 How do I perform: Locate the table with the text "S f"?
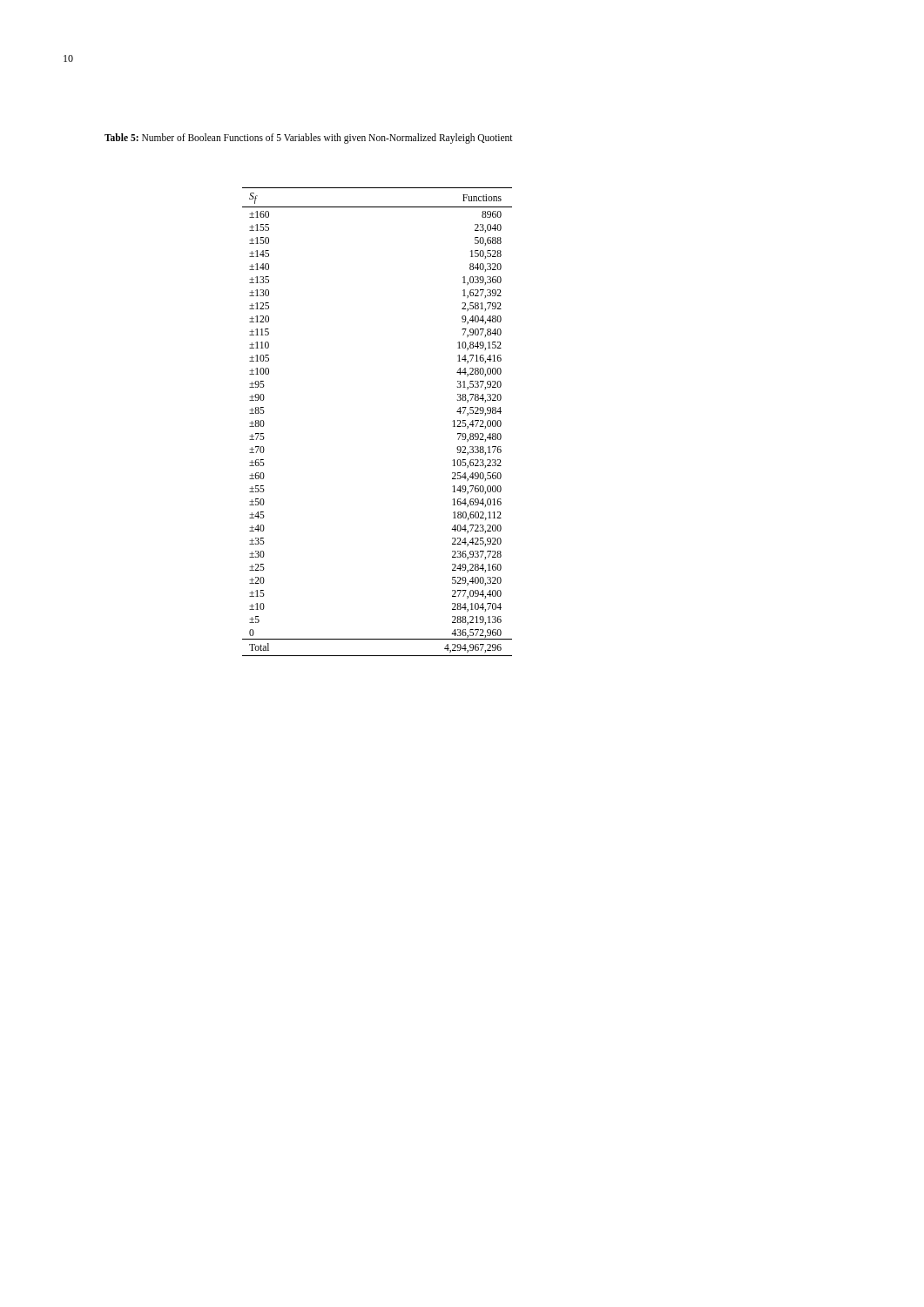pos(377,422)
